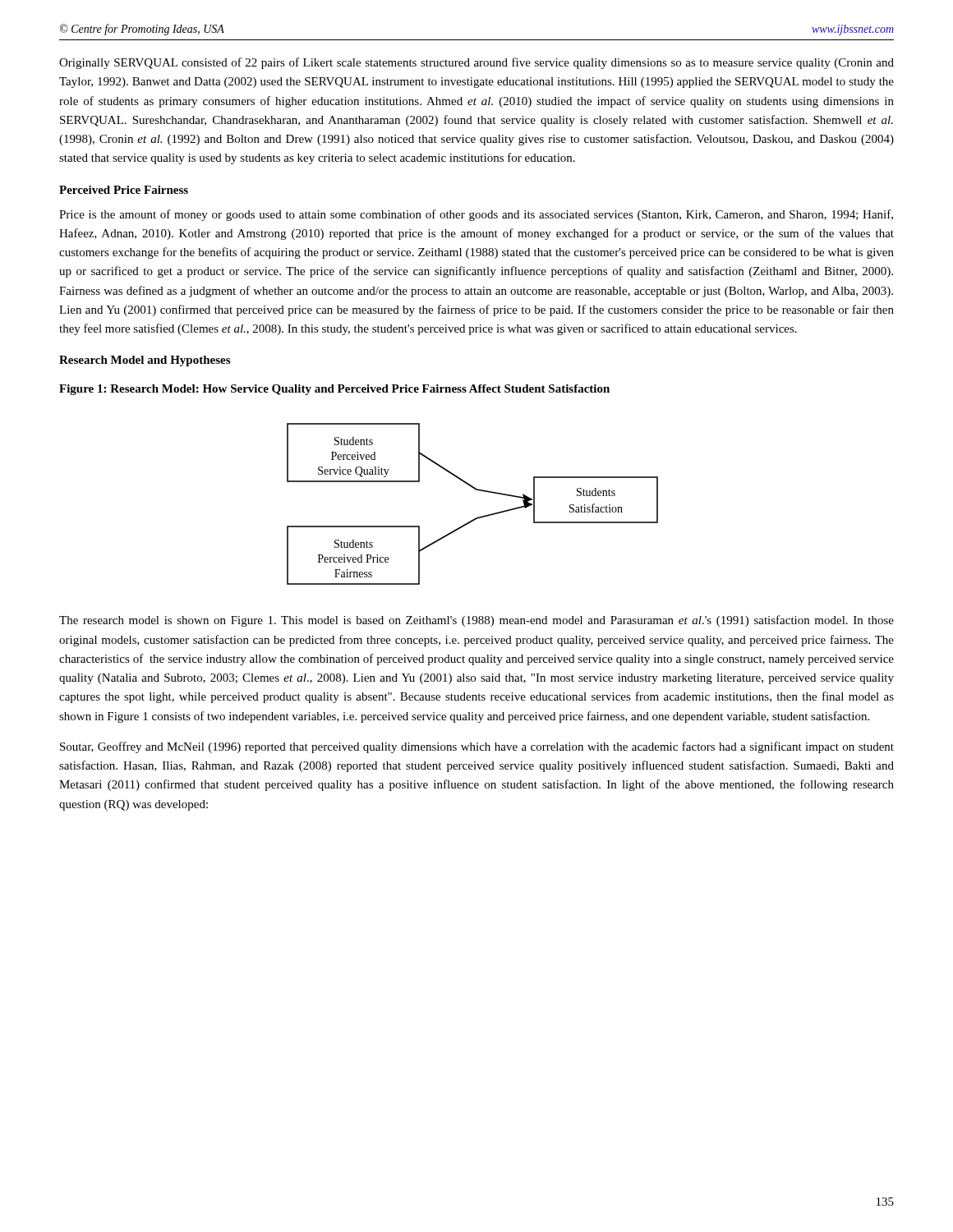
Task: Click on the text block containing "Soutar, Geoffrey and McNeil (1996) reported that"
Action: coord(476,775)
